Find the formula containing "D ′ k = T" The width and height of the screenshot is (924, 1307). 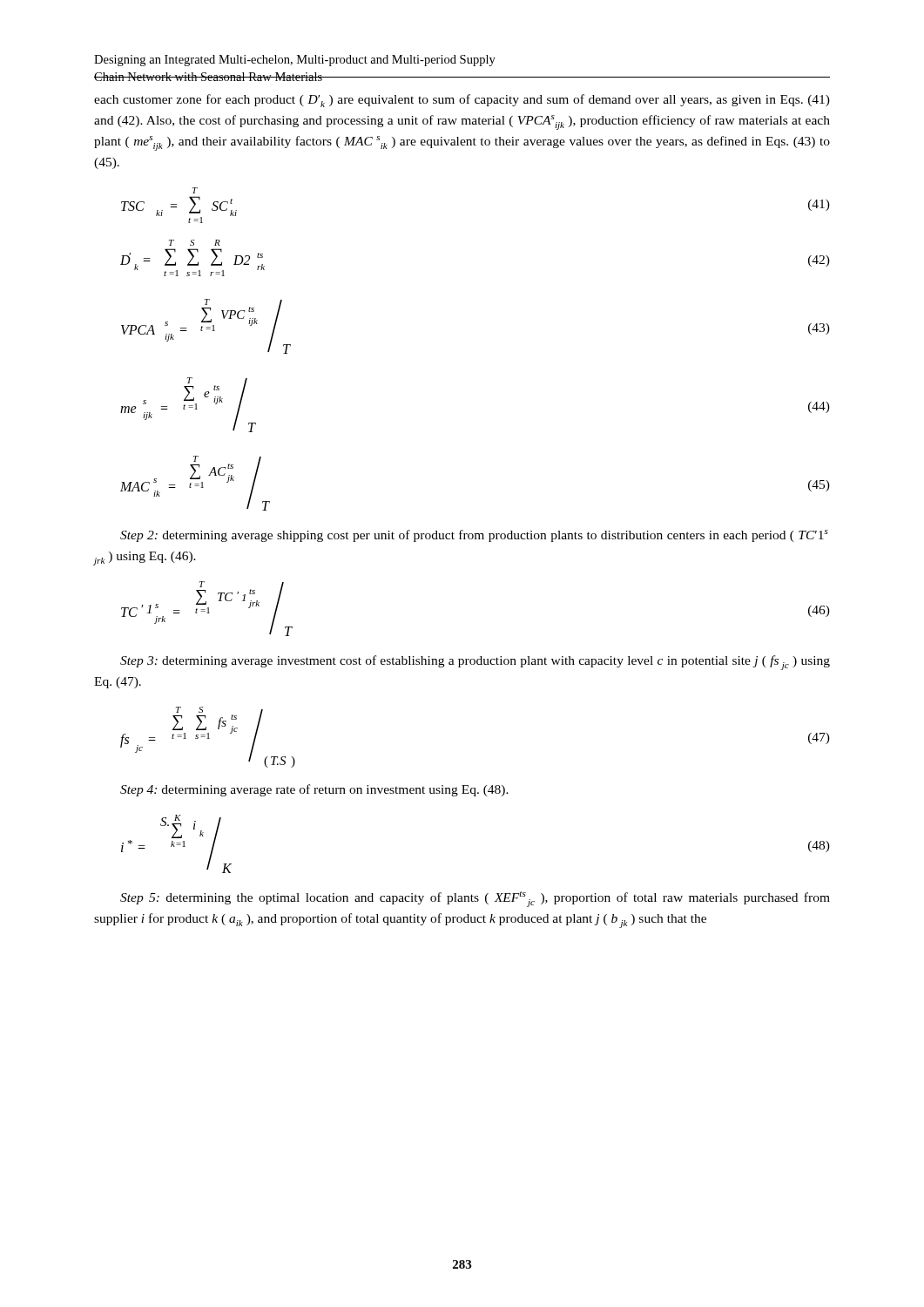[x=195, y=243]
